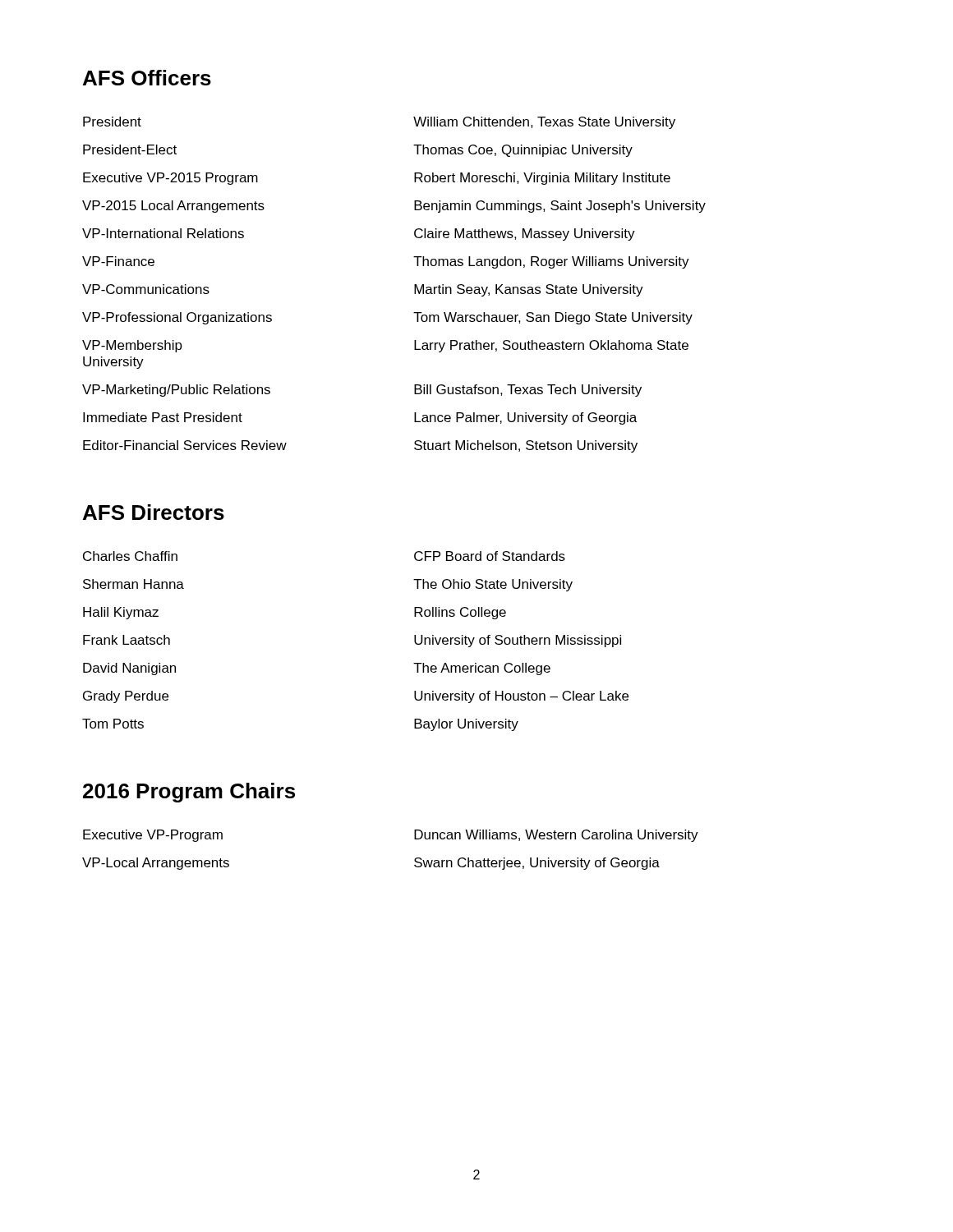Image resolution: width=953 pixels, height=1232 pixels.
Task: Navigate to the region starting "Executive VP-2015 Program Robert Moreschi, Virginia Military Institute"
Action: pyautogui.click(x=476, y=181)
